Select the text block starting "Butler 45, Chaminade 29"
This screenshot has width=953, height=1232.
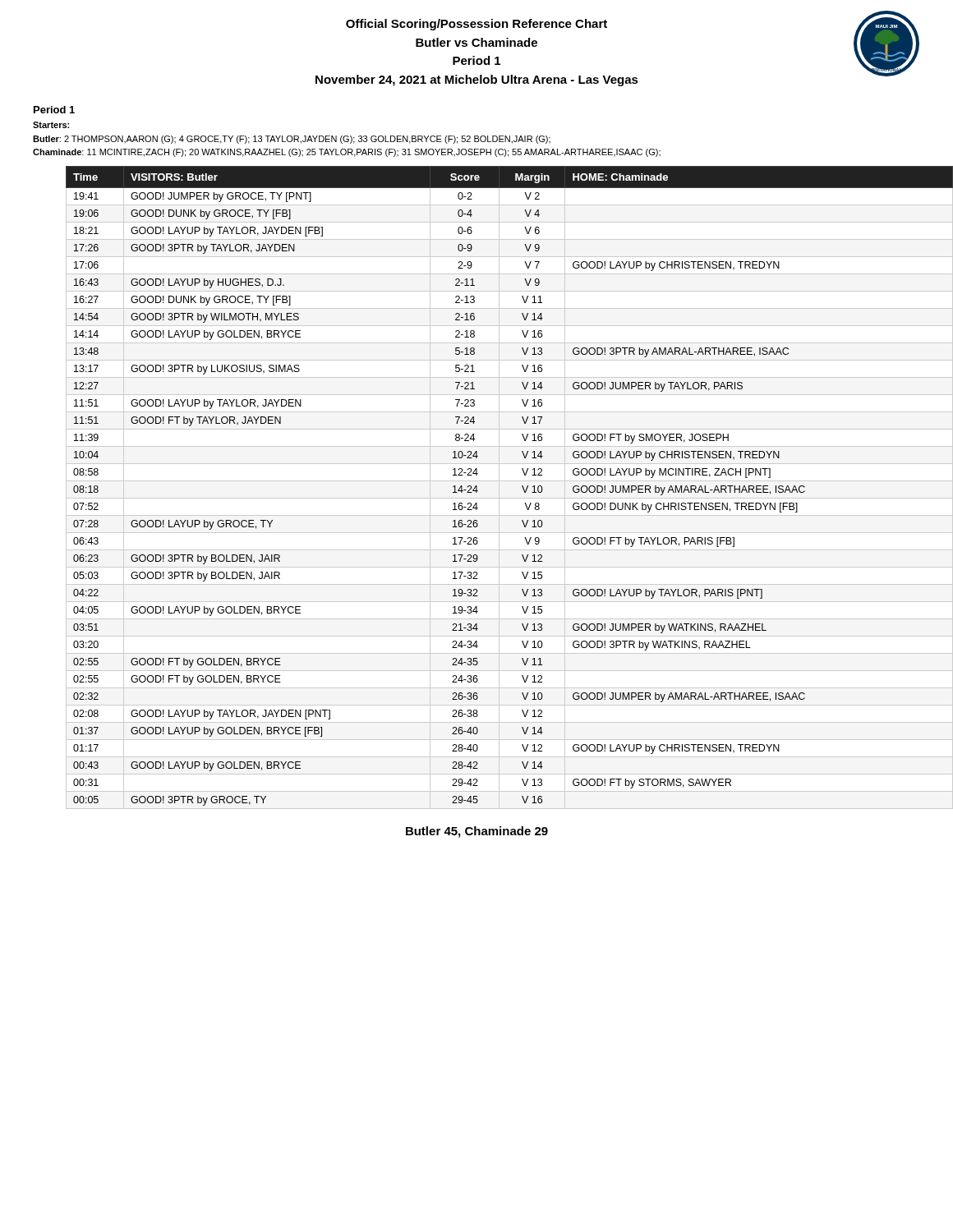[476, 830]
